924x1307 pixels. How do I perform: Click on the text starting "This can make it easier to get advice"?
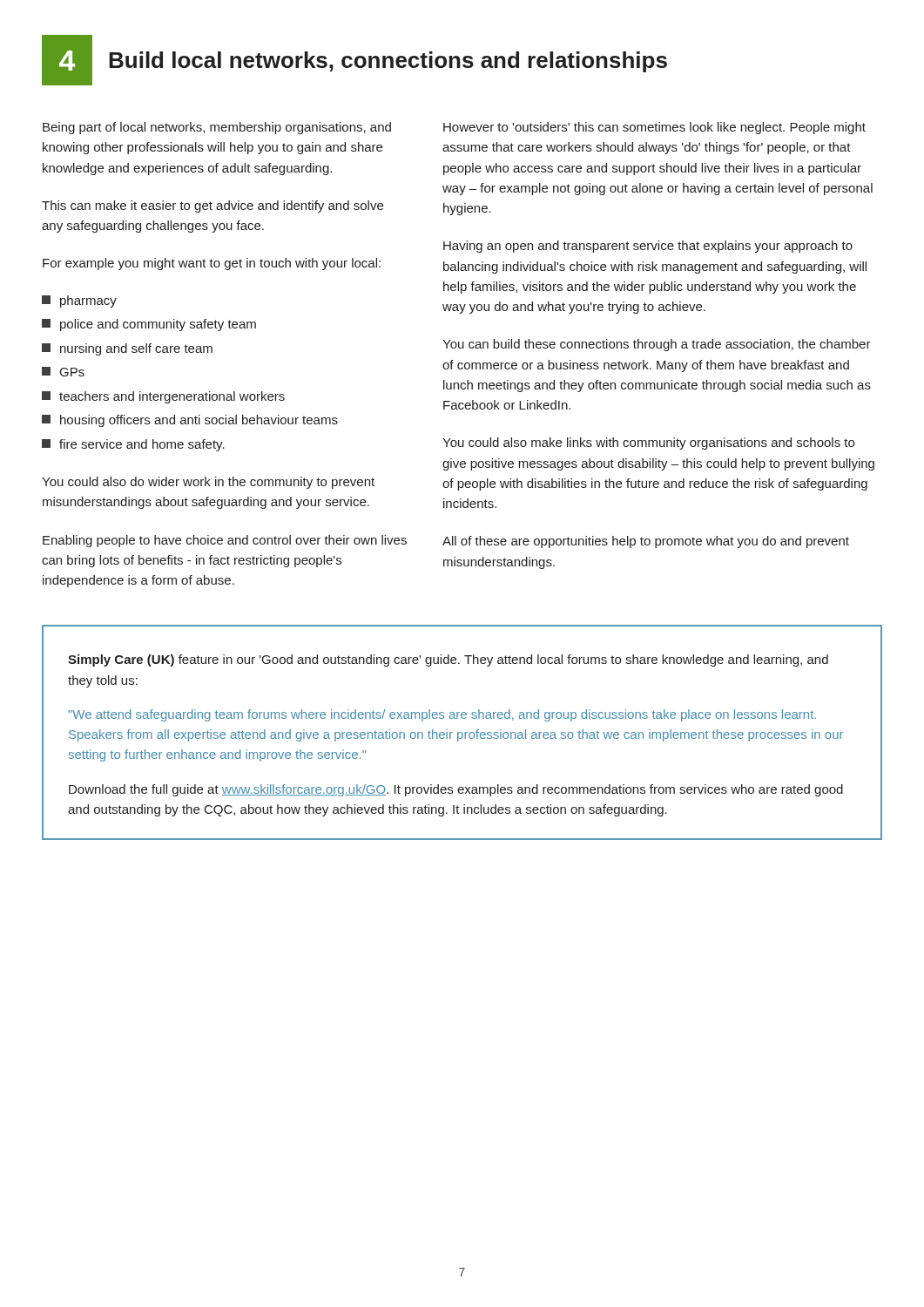pos(213,215)
